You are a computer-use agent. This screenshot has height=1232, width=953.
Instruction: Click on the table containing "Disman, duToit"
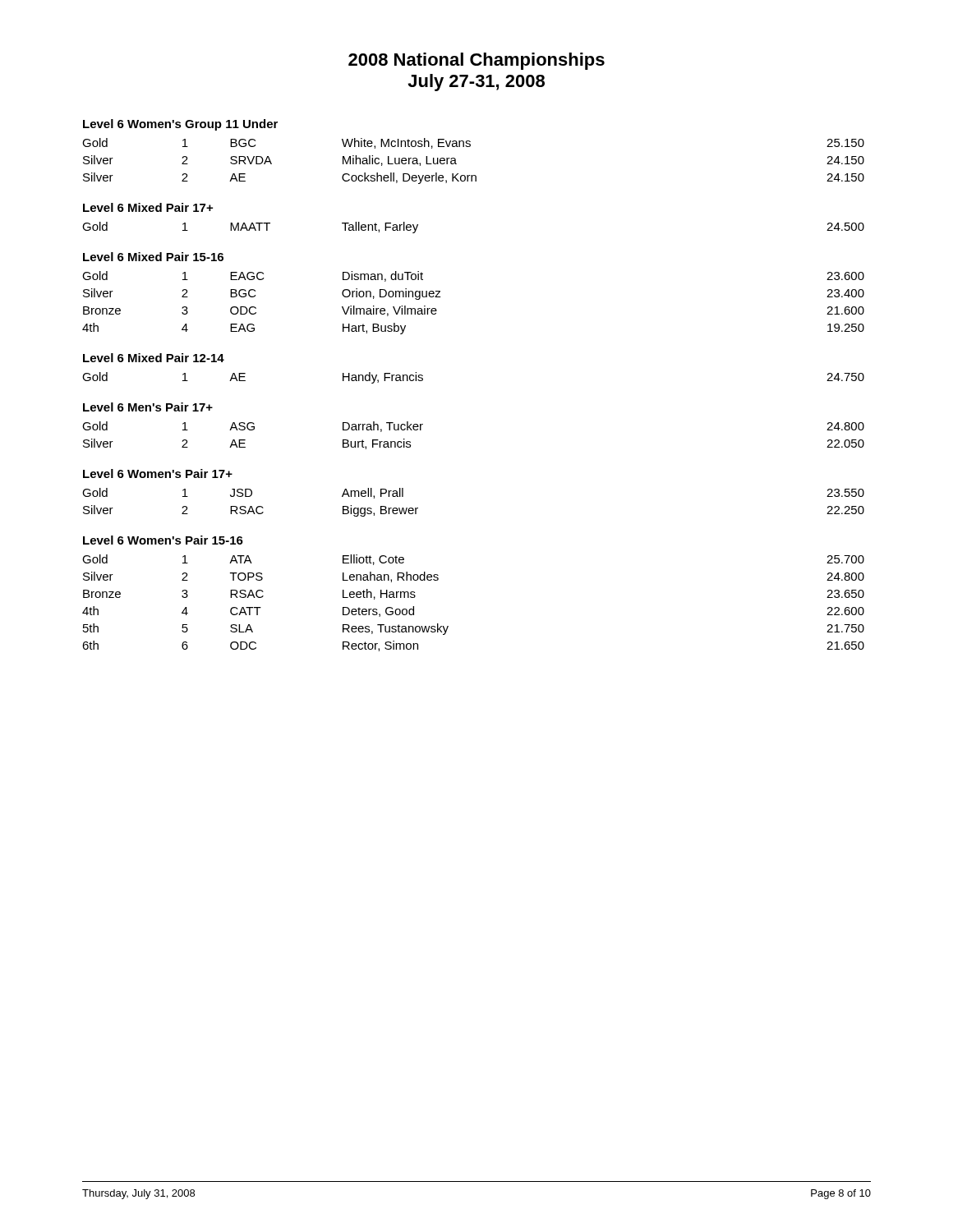(476, 301)
